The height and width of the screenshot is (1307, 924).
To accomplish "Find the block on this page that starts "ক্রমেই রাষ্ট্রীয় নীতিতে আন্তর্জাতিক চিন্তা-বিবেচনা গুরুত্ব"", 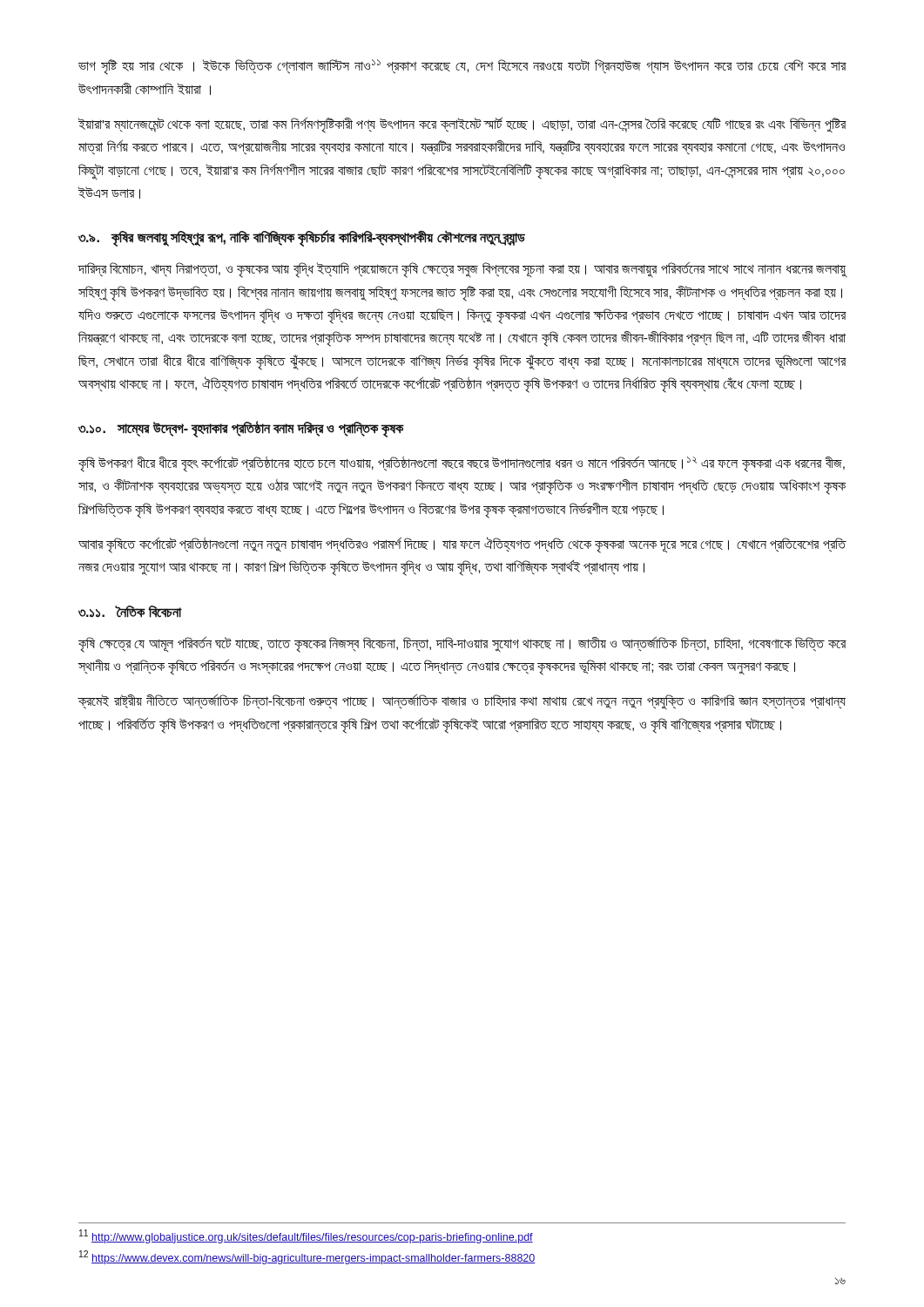I will pyautogui.click(x=462, y=713).
